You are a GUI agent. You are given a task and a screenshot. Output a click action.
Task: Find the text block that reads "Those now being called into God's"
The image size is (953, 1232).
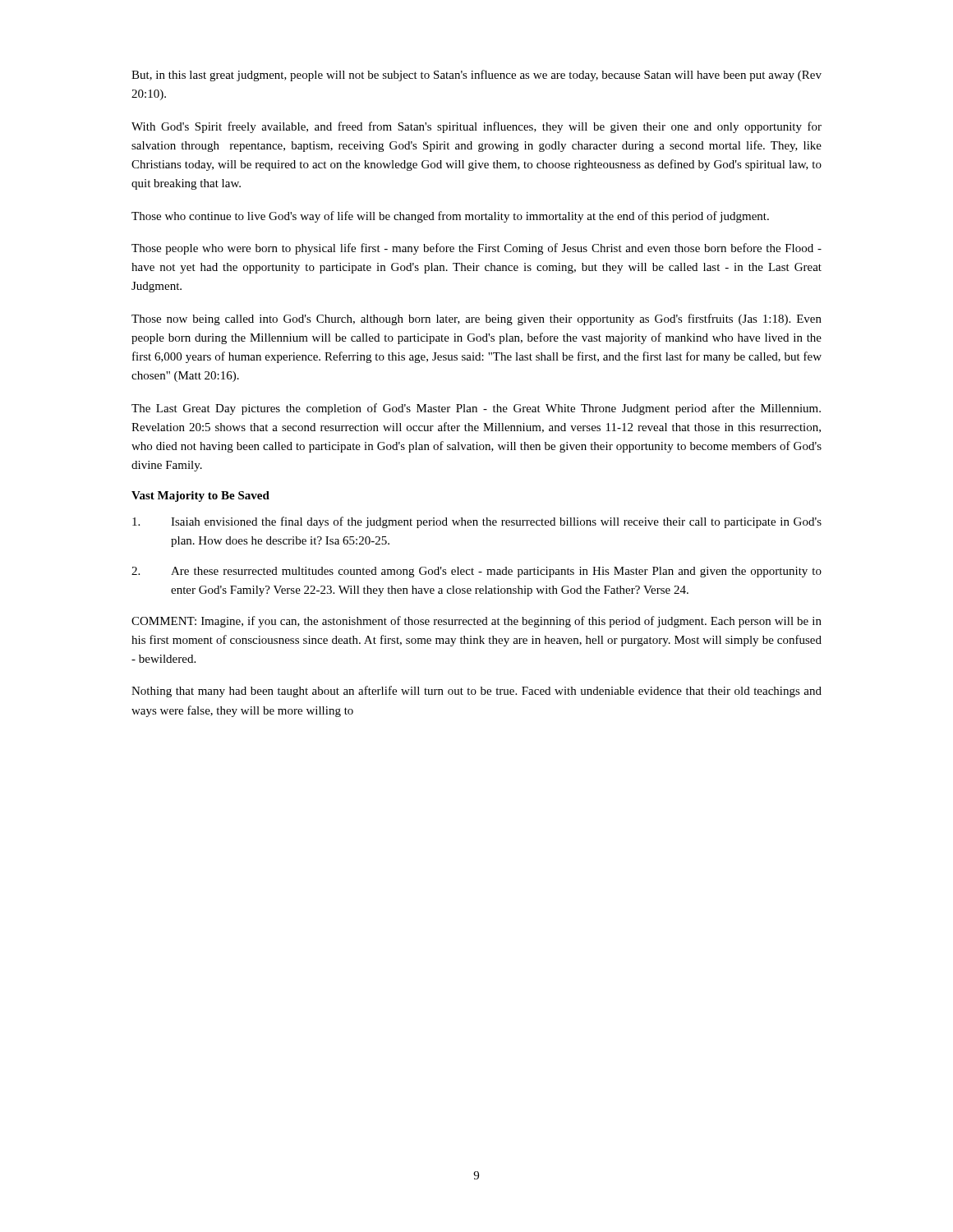476,347
